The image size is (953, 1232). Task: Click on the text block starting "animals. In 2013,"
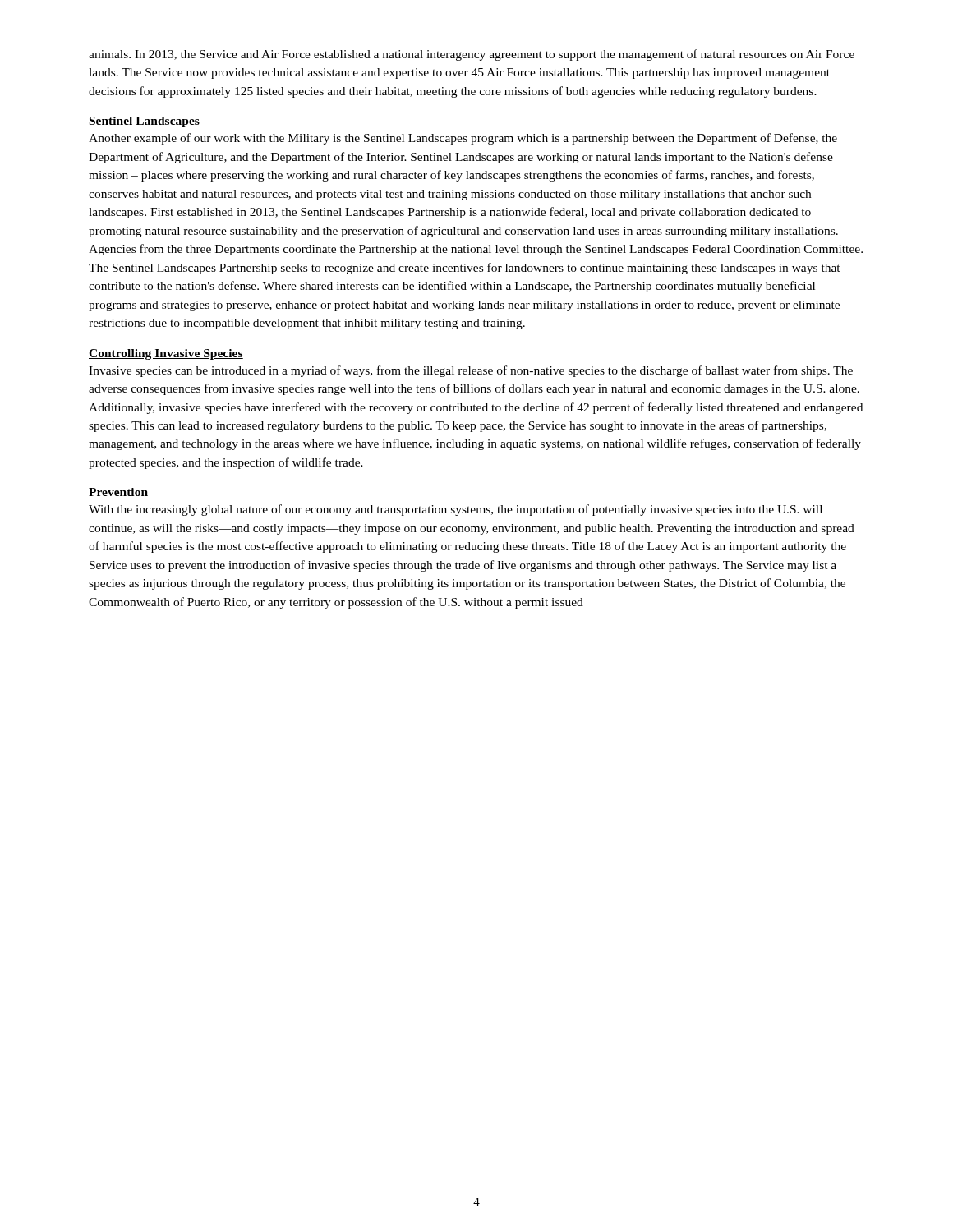[x=476, y=73]
